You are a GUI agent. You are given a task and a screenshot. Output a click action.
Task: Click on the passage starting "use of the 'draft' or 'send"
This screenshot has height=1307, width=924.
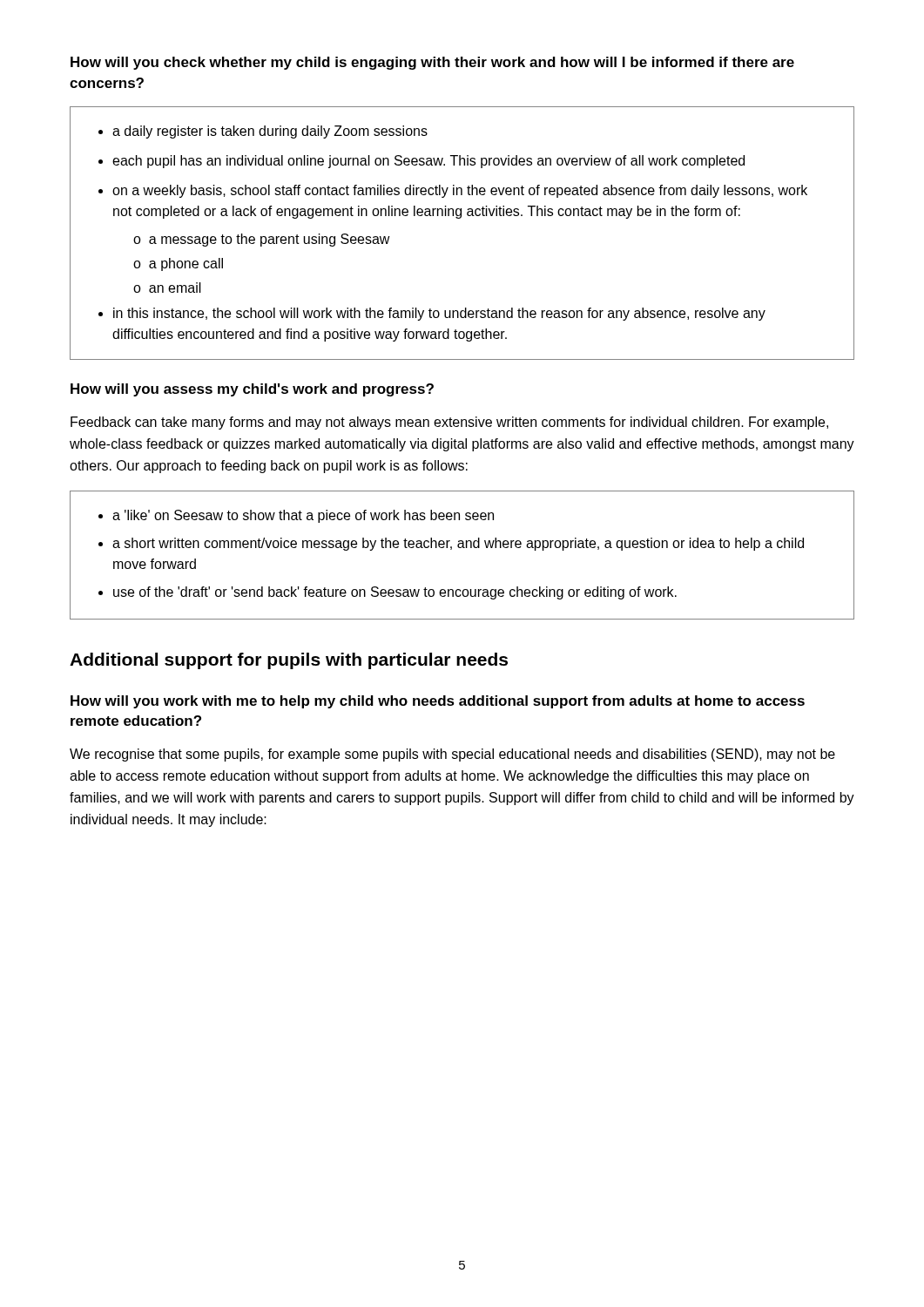[x=395, y=592]
